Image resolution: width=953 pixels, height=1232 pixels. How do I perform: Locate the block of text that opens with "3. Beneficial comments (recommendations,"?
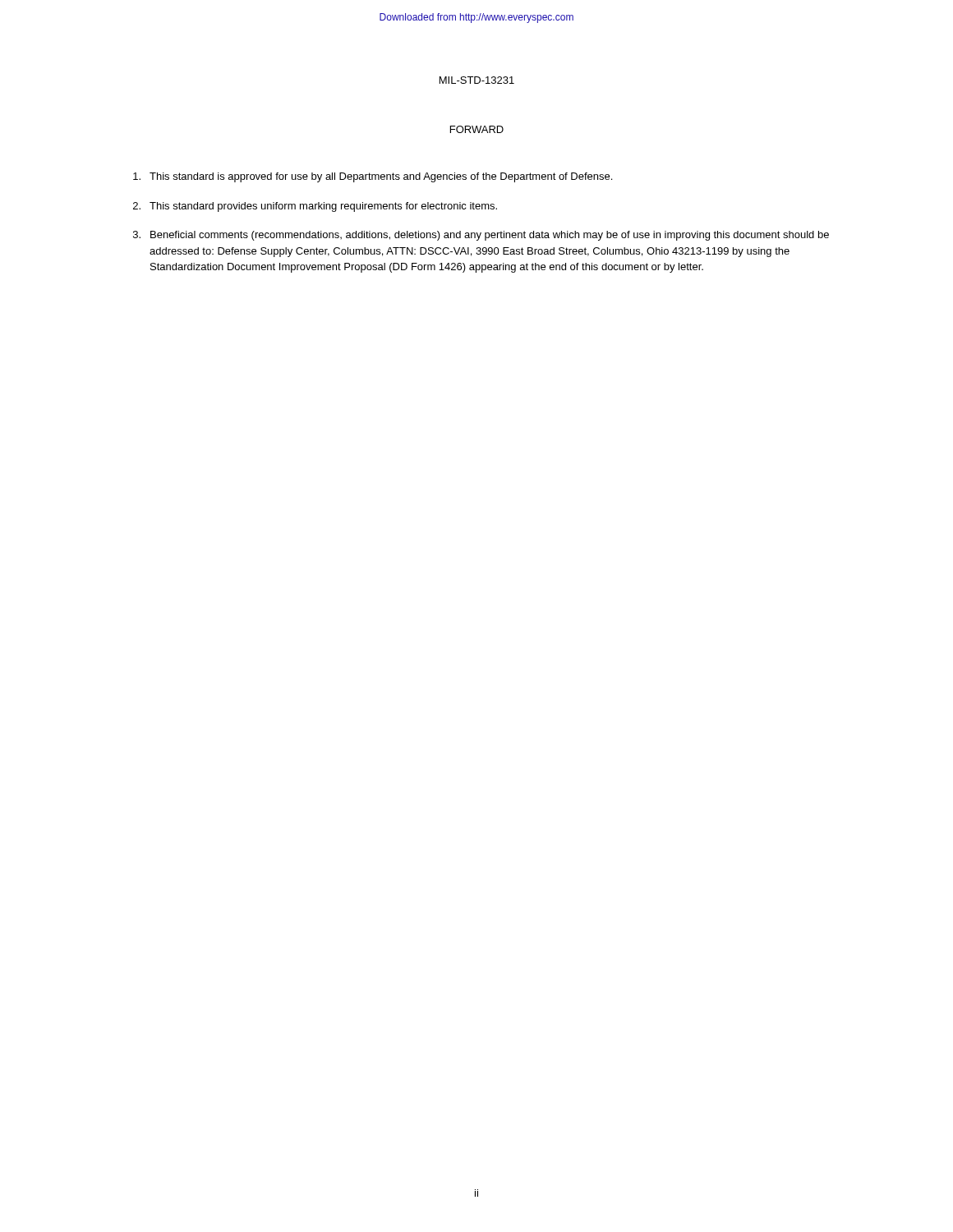pyautogui.click(x=476, y=251)
